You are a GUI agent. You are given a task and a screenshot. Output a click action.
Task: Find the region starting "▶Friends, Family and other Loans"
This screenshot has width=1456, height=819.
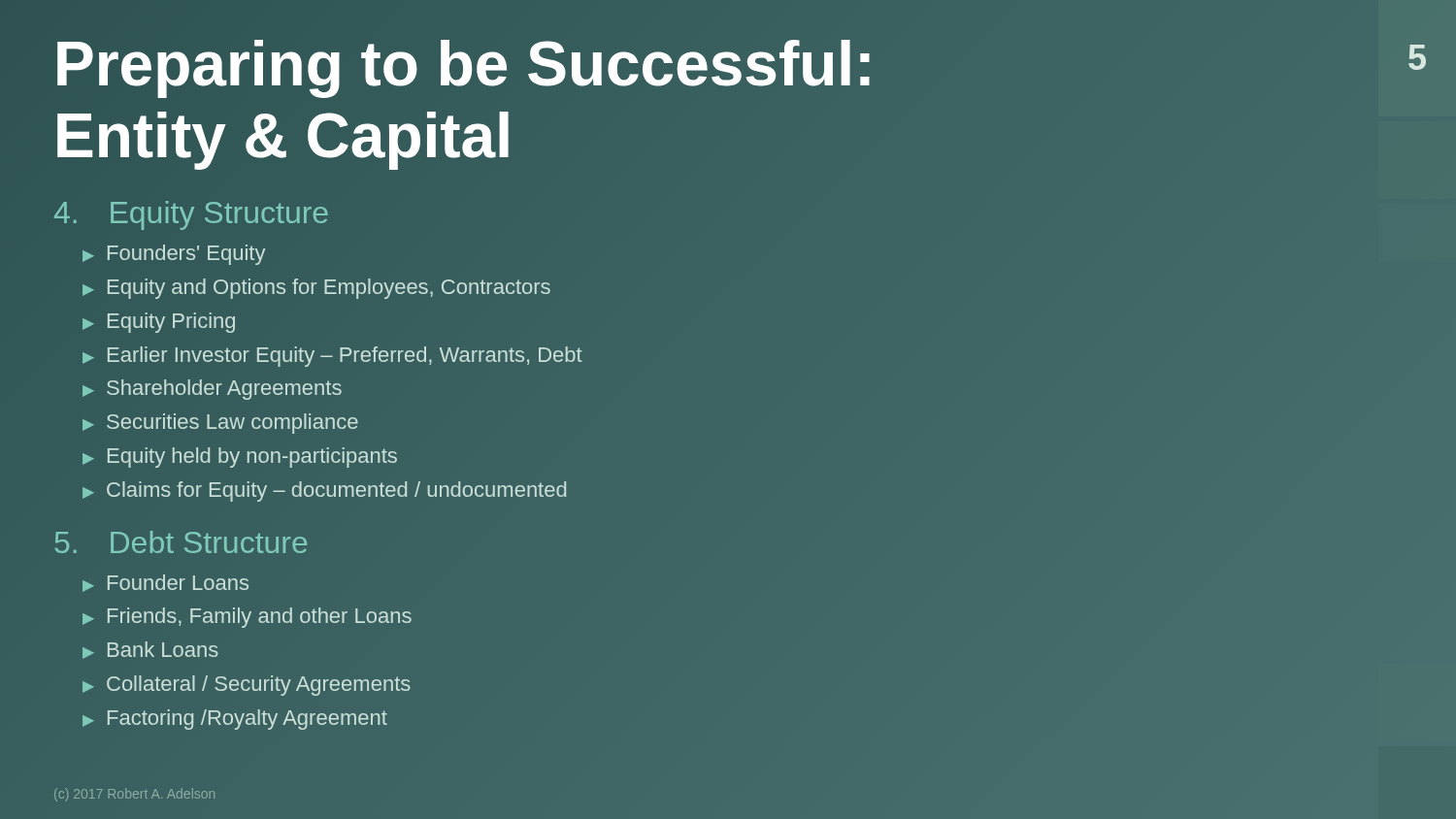point(247,617)
